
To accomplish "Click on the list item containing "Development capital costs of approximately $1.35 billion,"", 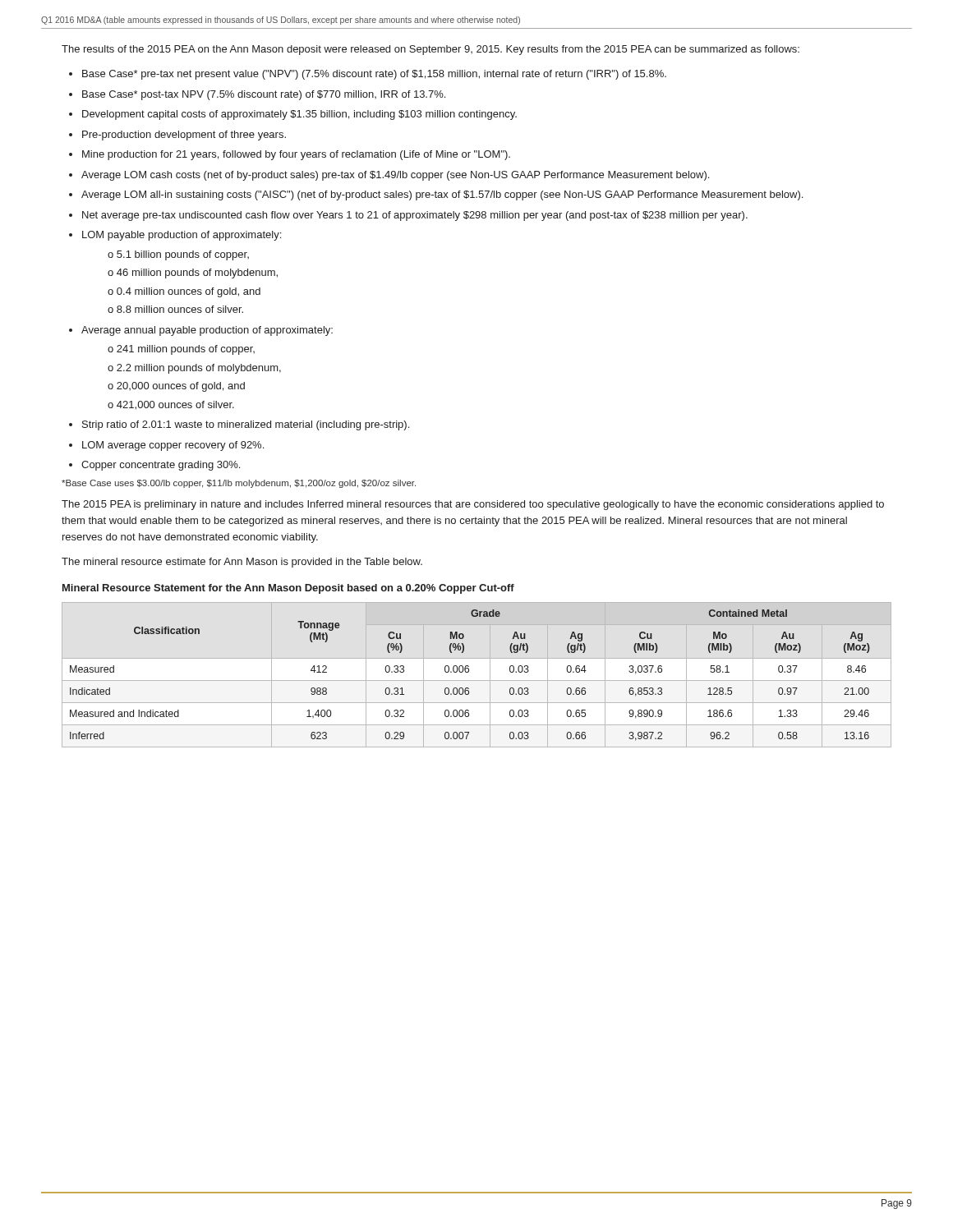I will click(299, 114).
